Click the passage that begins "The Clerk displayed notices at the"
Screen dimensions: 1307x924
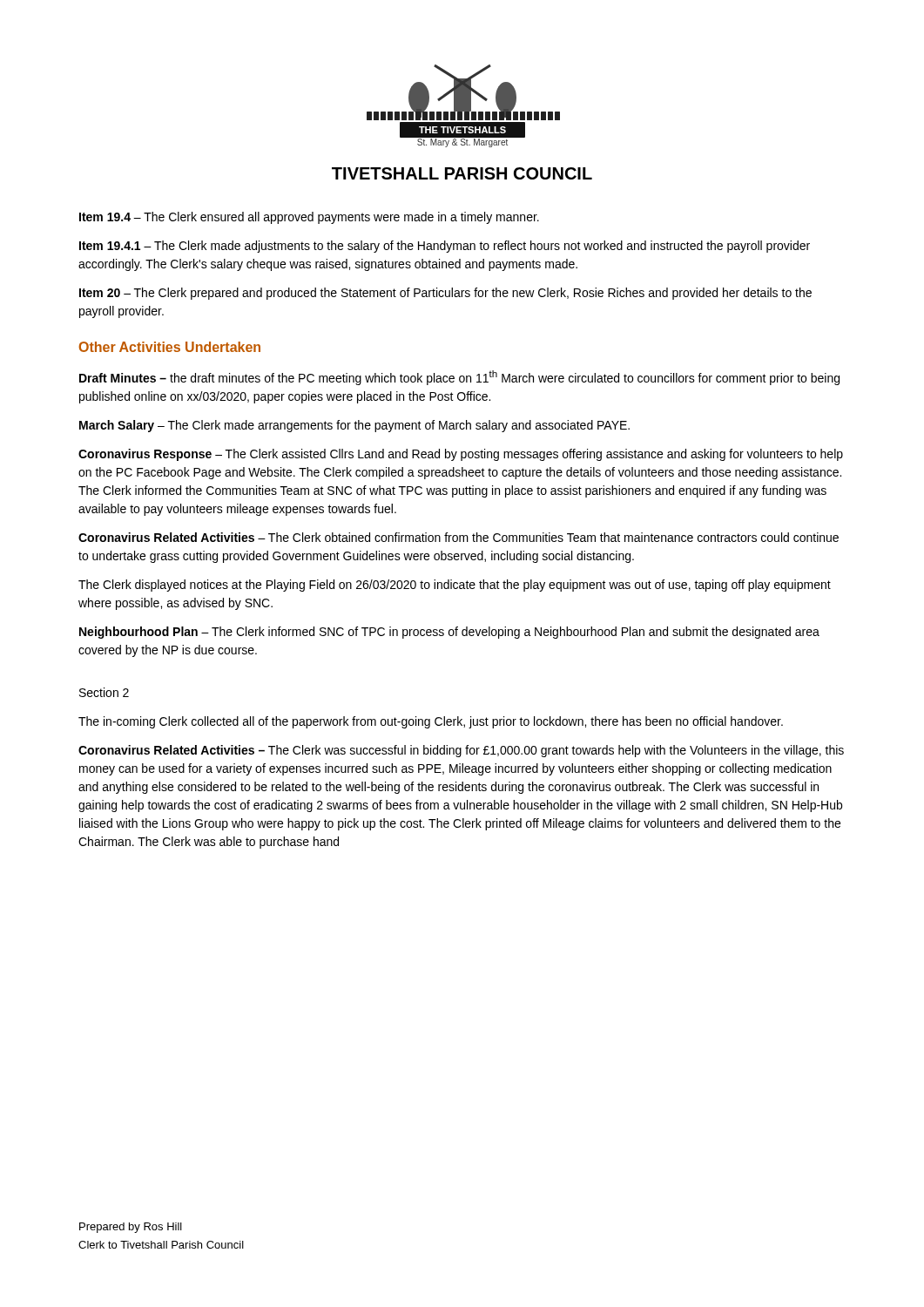454,594
